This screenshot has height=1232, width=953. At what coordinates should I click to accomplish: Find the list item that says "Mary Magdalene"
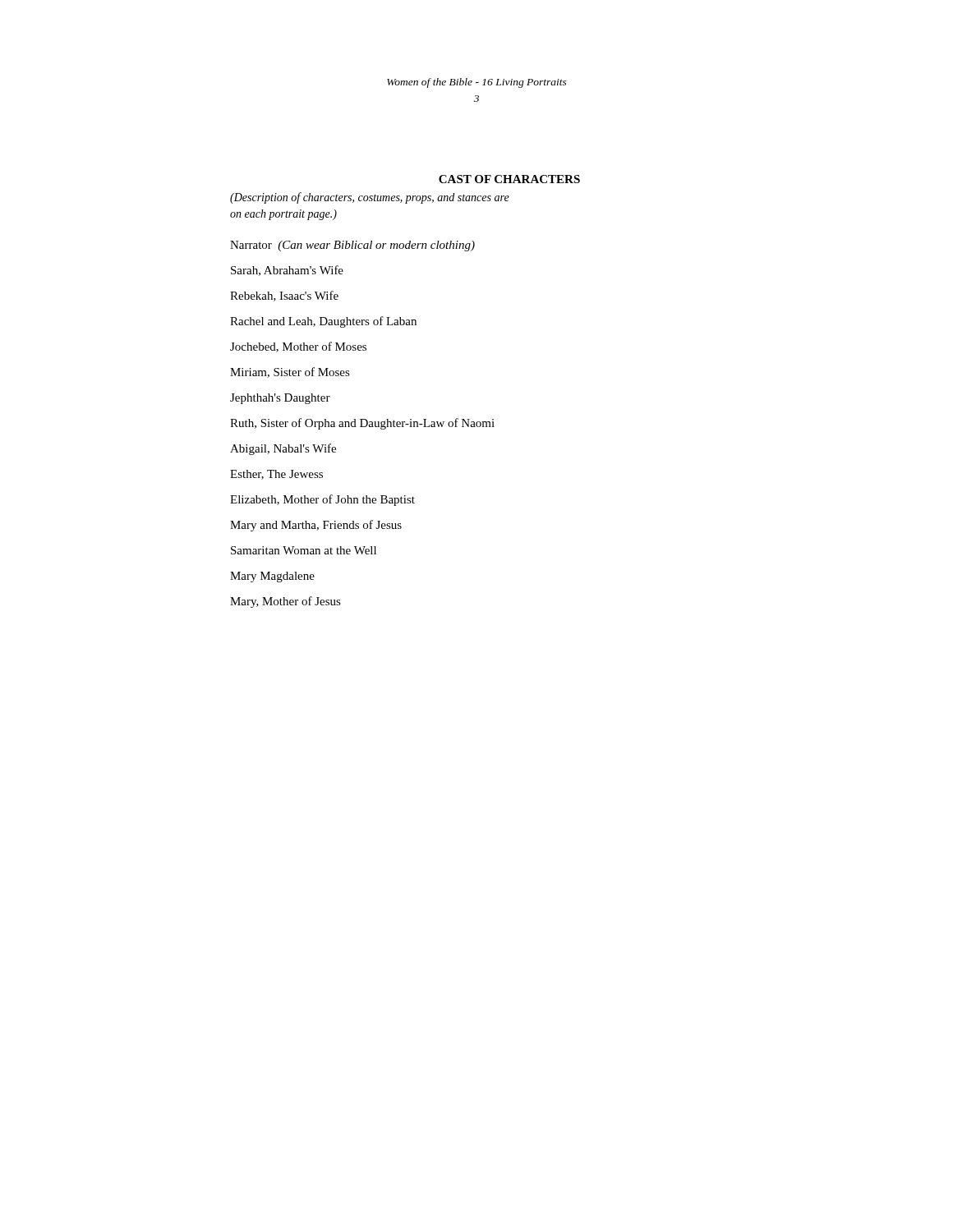[272, 576]
